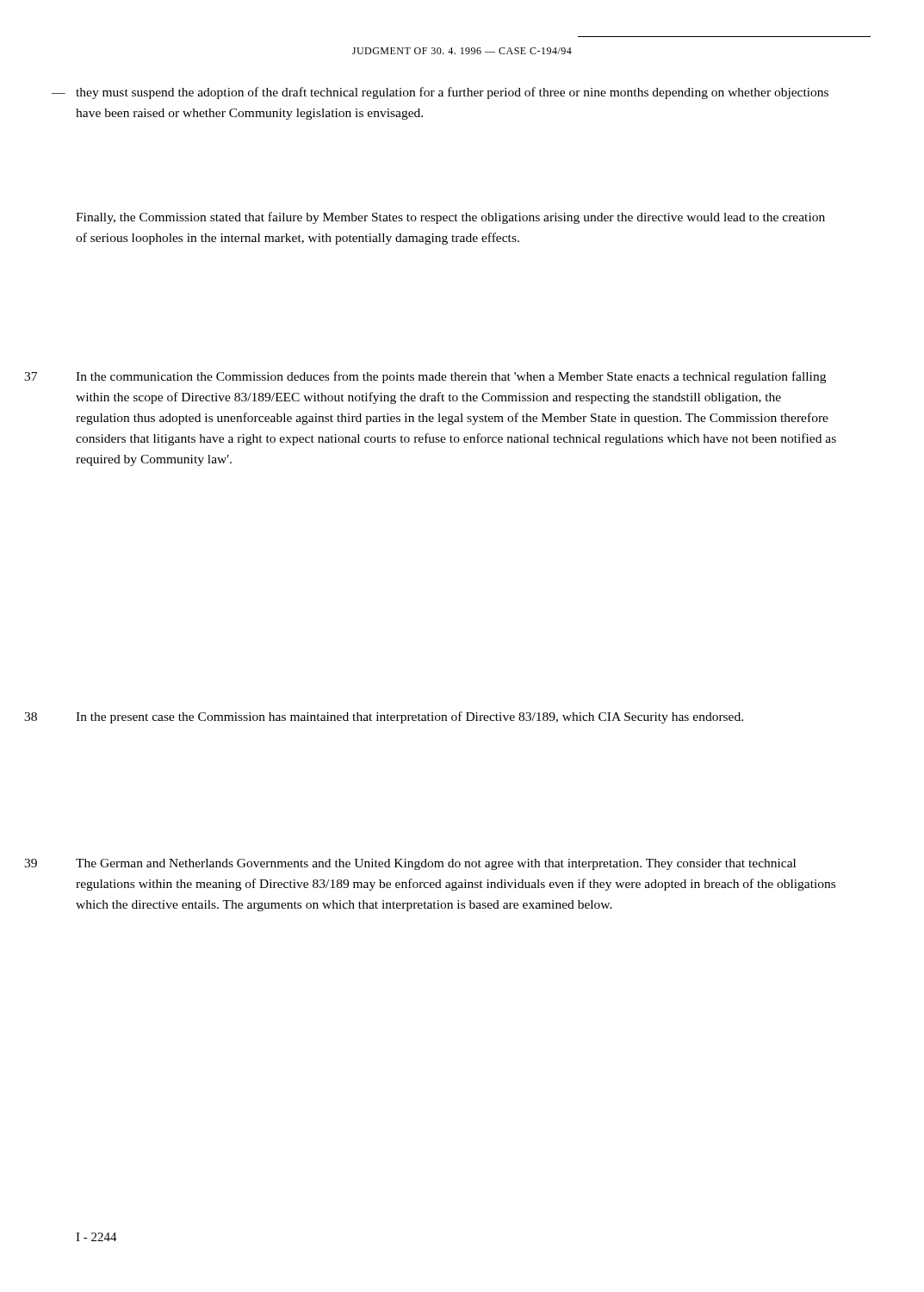924x1292 pixels.
Task: Find the text block with the text "38 In the present"
Action: (x=410, y=717)
